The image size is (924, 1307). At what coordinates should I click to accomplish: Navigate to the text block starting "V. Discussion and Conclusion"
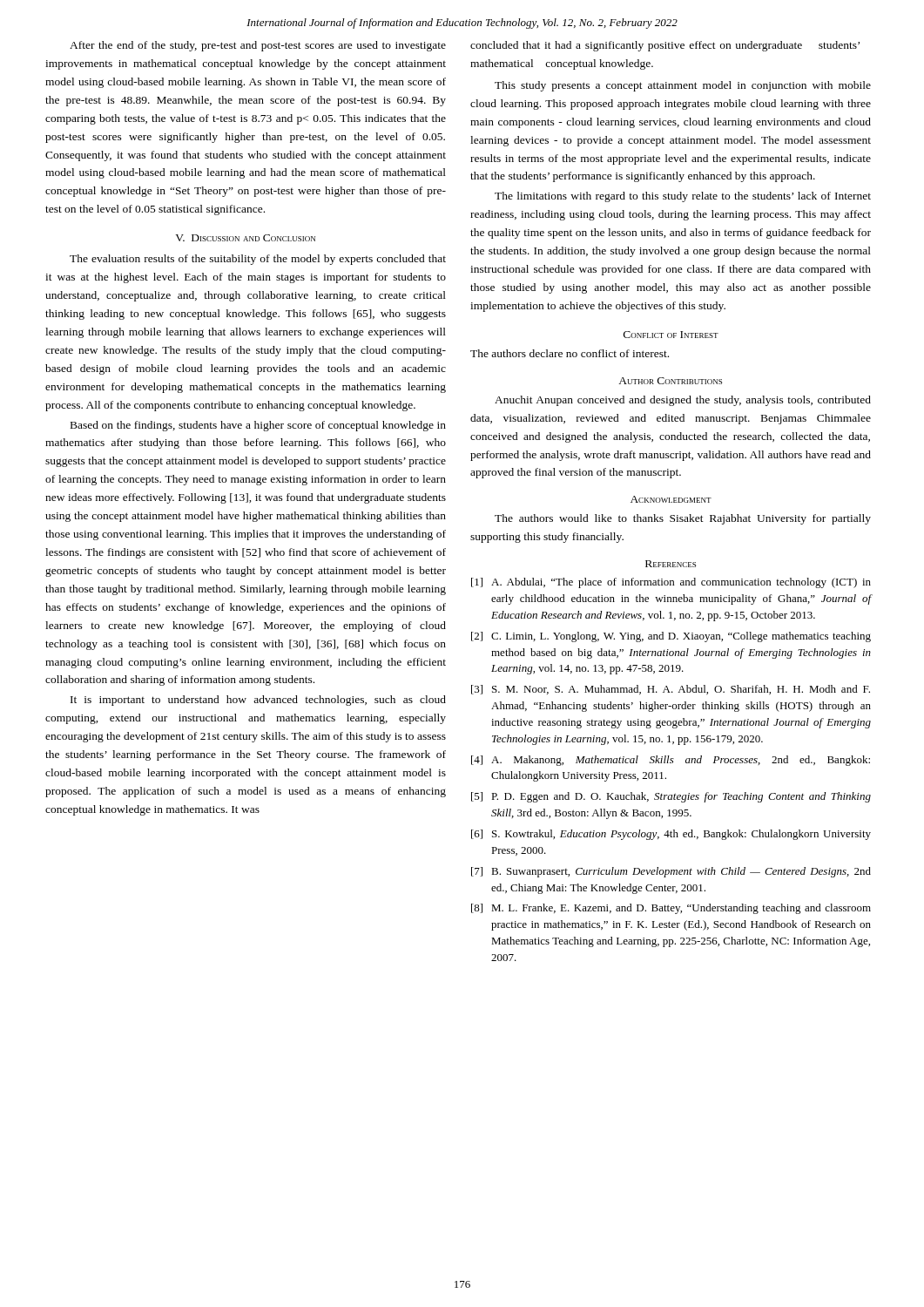click(x=246, y=238)
